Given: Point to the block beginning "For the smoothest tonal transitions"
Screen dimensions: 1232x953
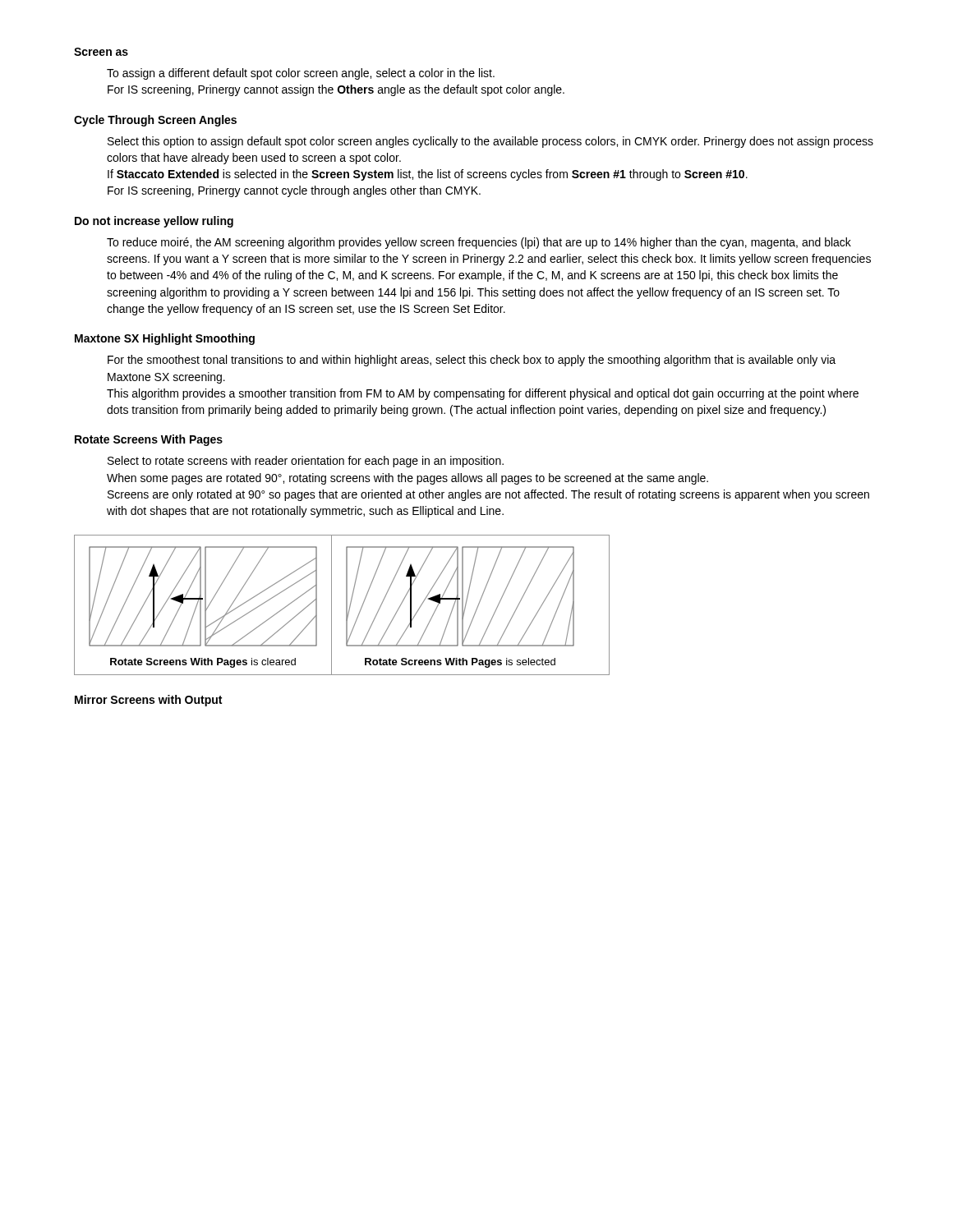Looking at the screenshot, I should click(x=483, y=385).
